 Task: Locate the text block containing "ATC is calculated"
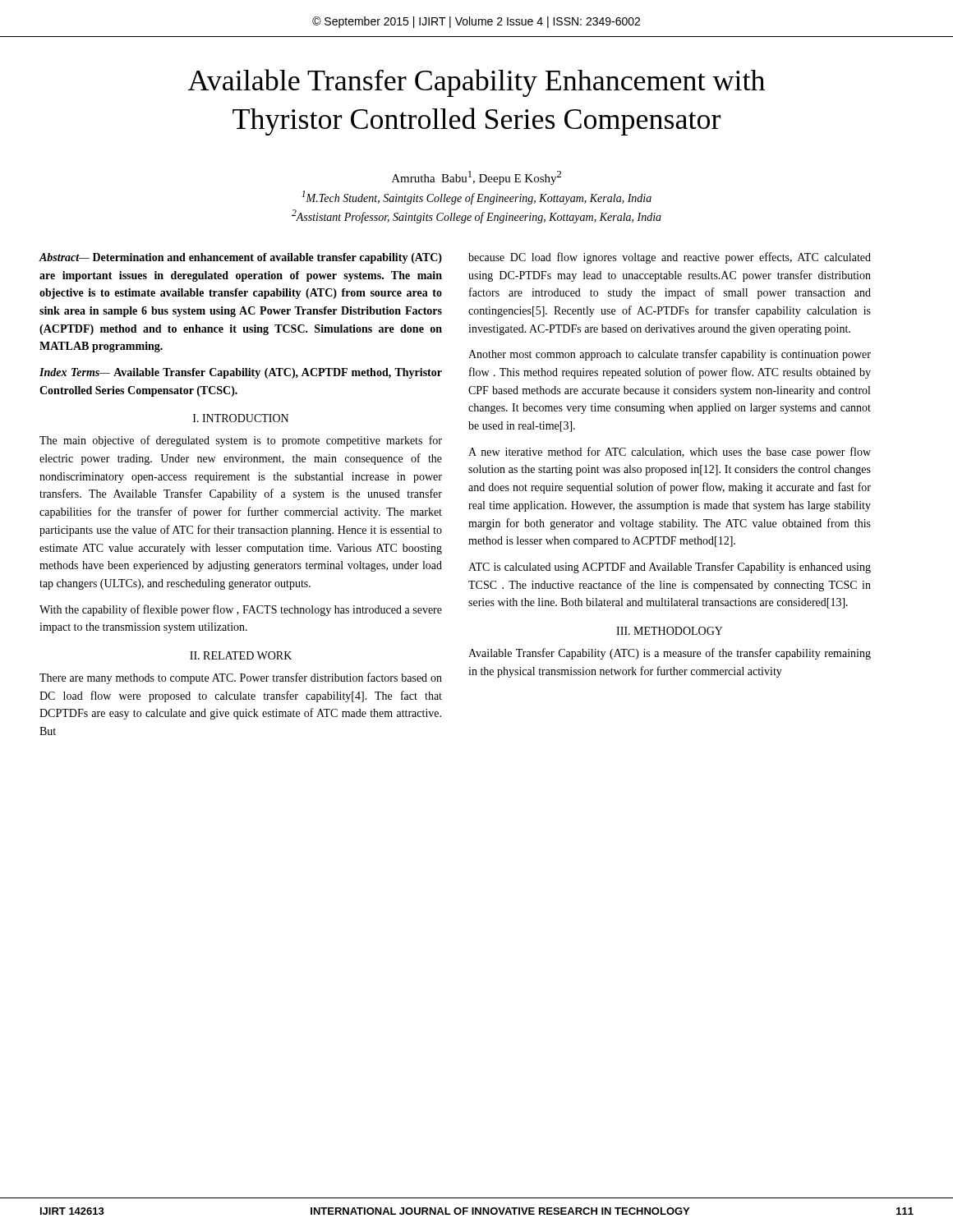pos(670,585)
